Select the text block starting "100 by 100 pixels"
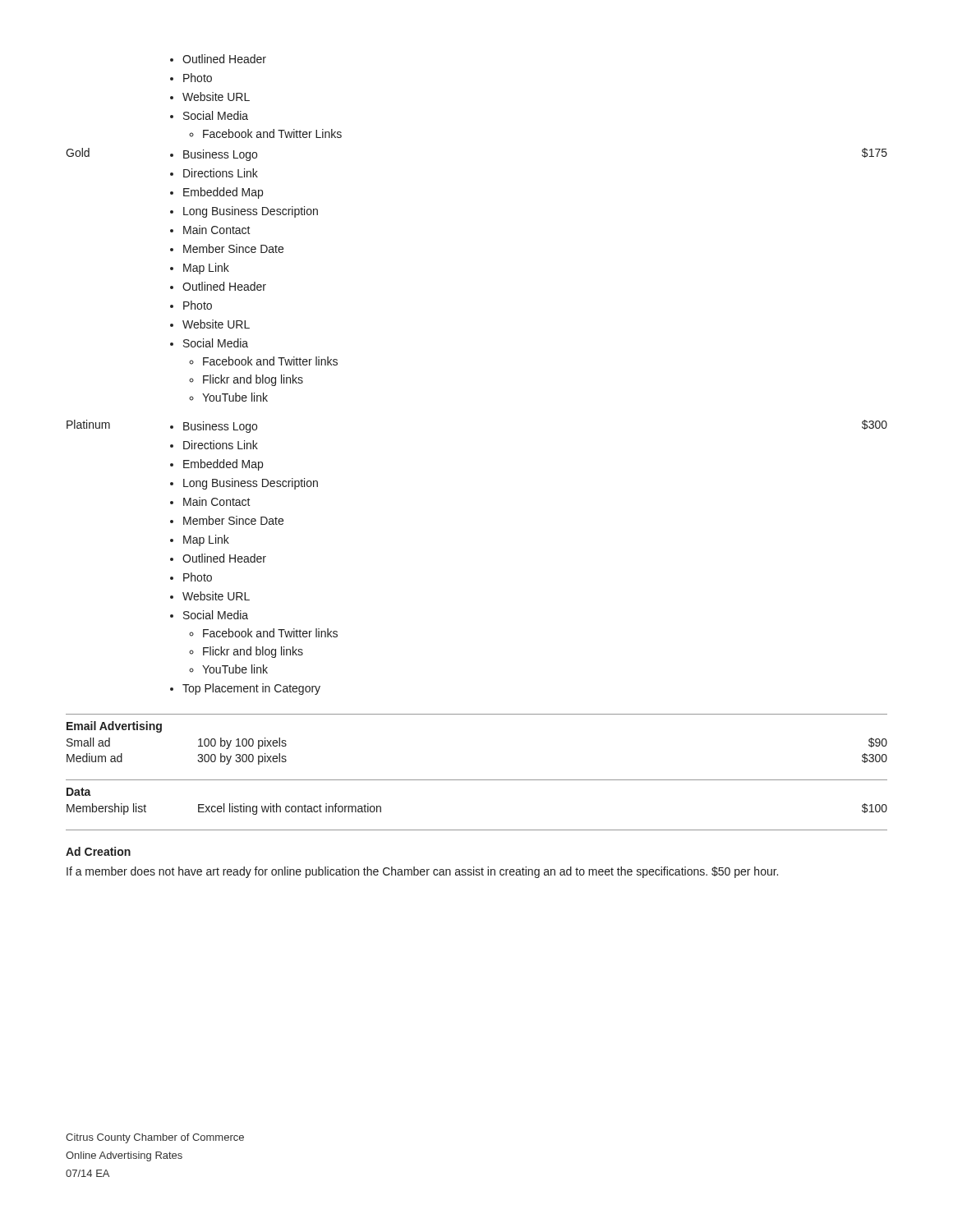This screenshot has width=953, height=1232. [x=242, y=742]
